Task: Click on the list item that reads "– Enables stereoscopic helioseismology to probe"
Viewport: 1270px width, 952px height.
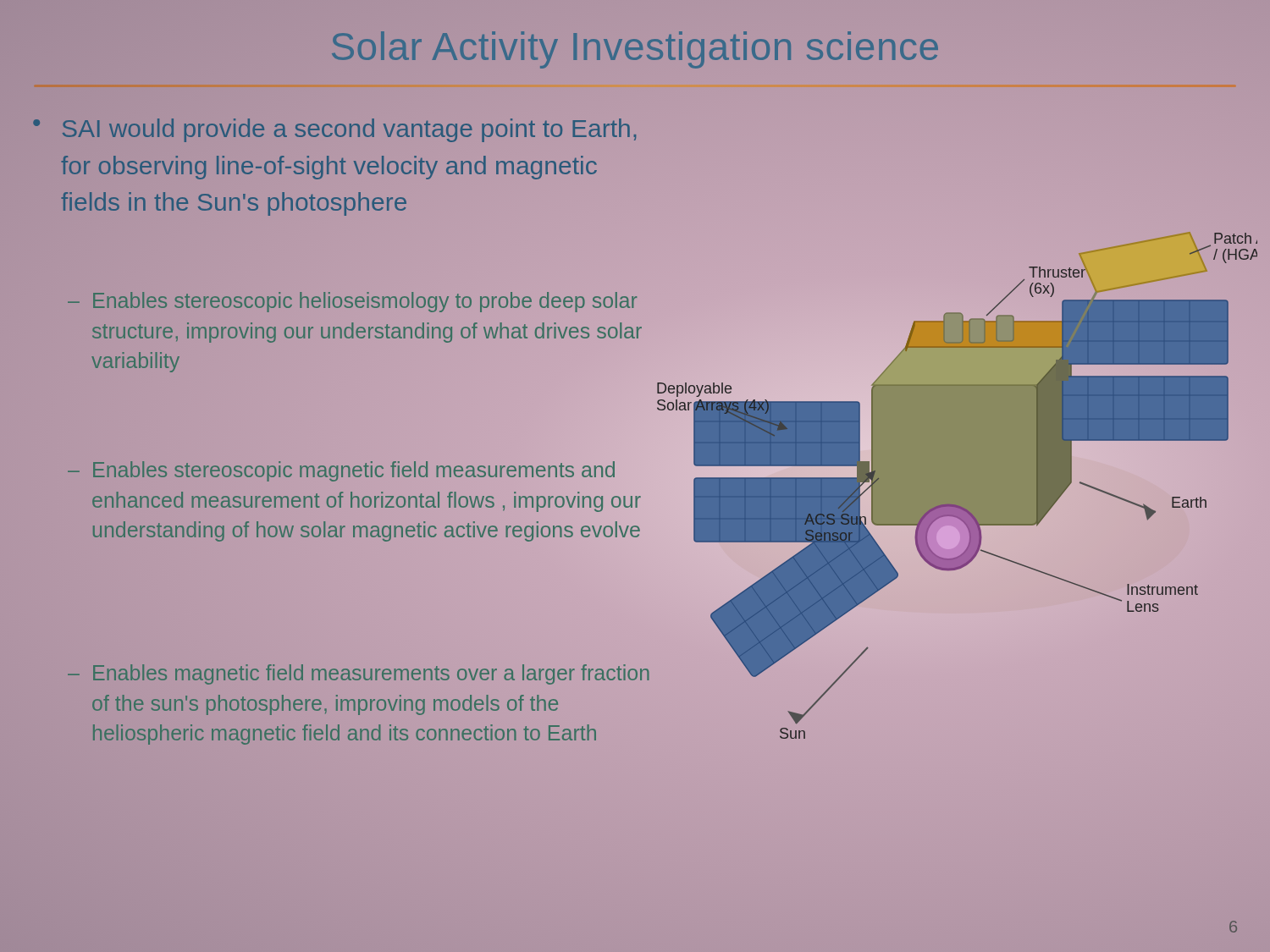Action: pos(355,329)
